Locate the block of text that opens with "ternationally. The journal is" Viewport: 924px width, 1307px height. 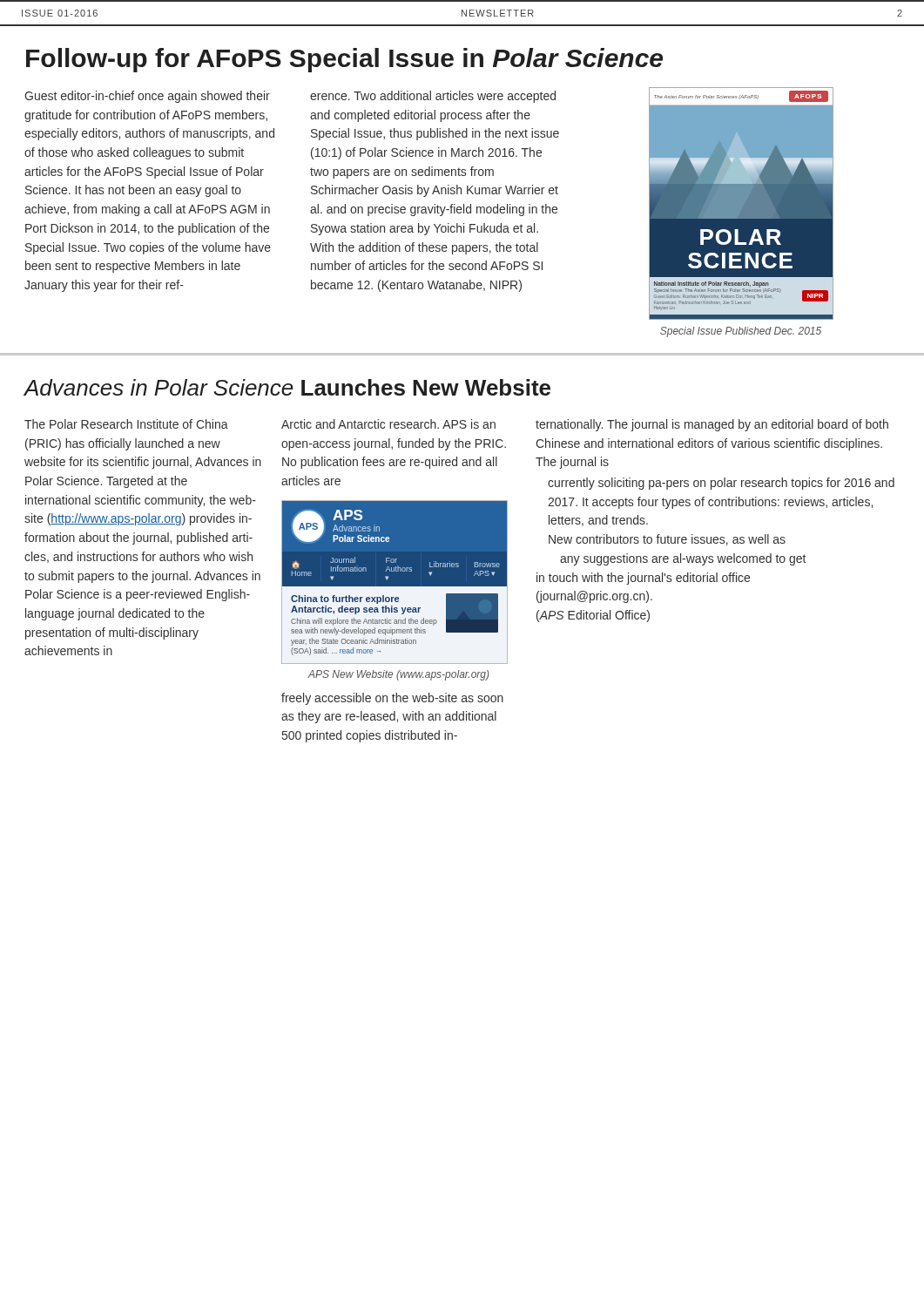pos(712,425)
